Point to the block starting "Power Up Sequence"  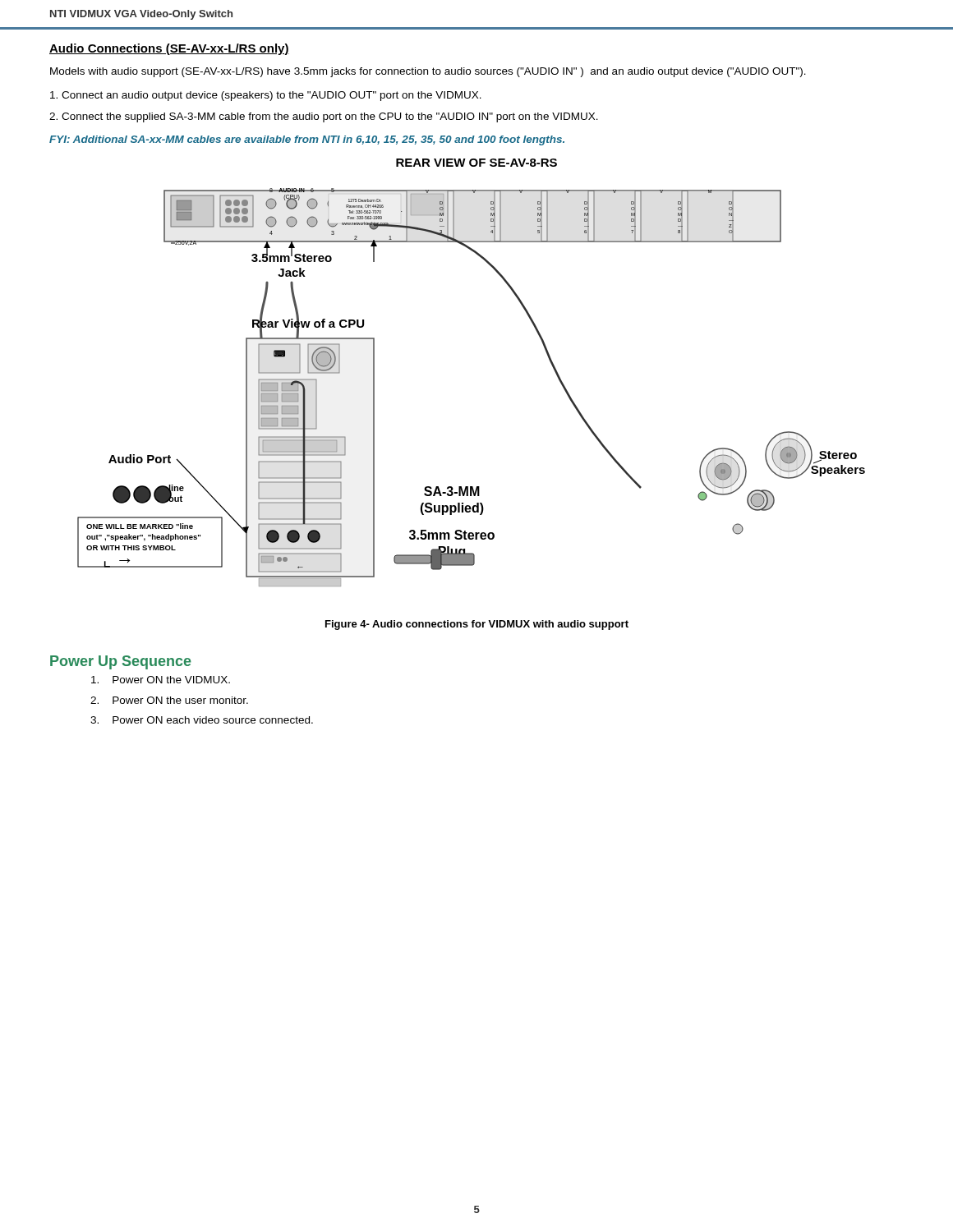(x=120, y=662)
